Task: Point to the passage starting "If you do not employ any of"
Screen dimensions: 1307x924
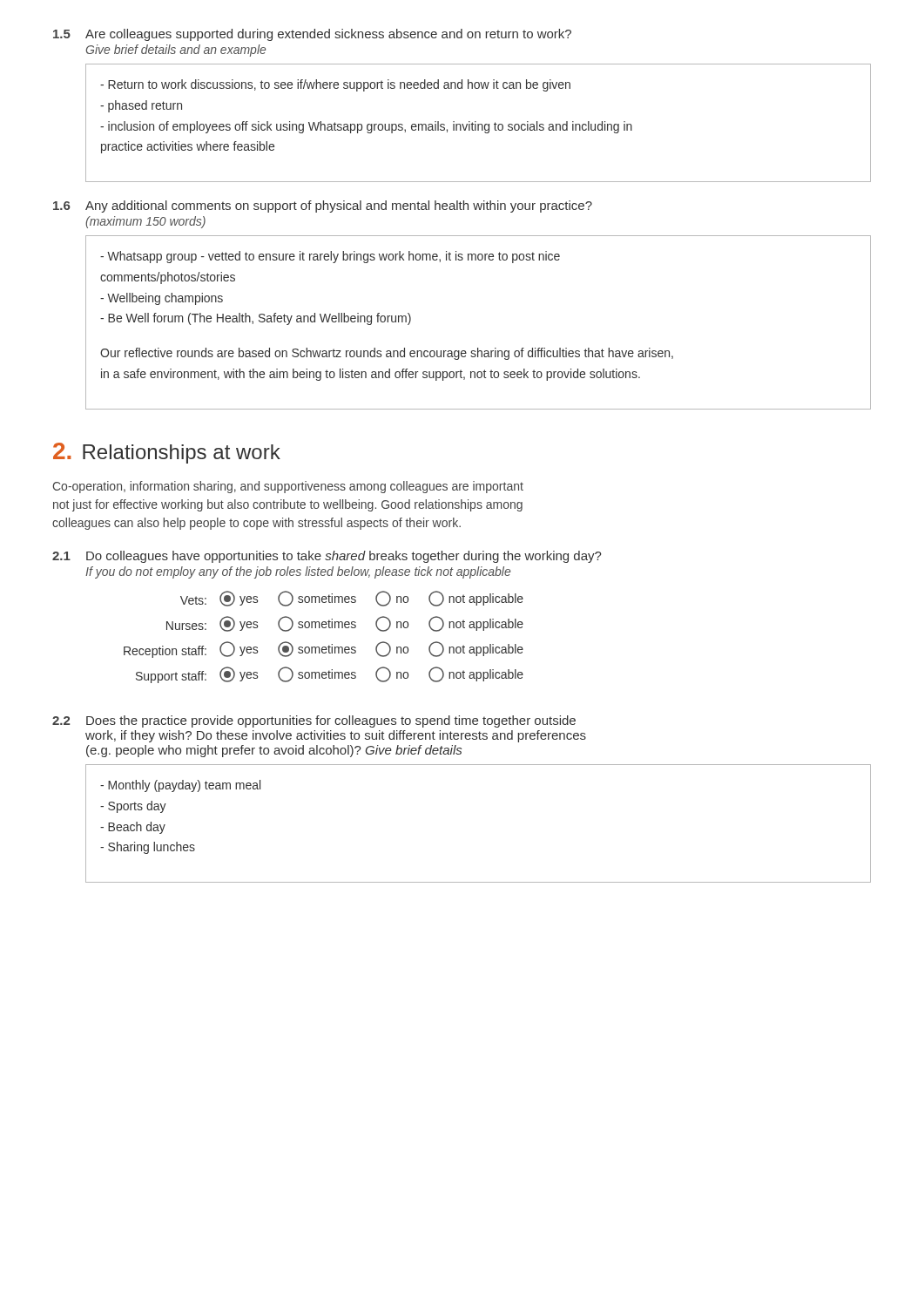Action: click(x=298, y=572)
